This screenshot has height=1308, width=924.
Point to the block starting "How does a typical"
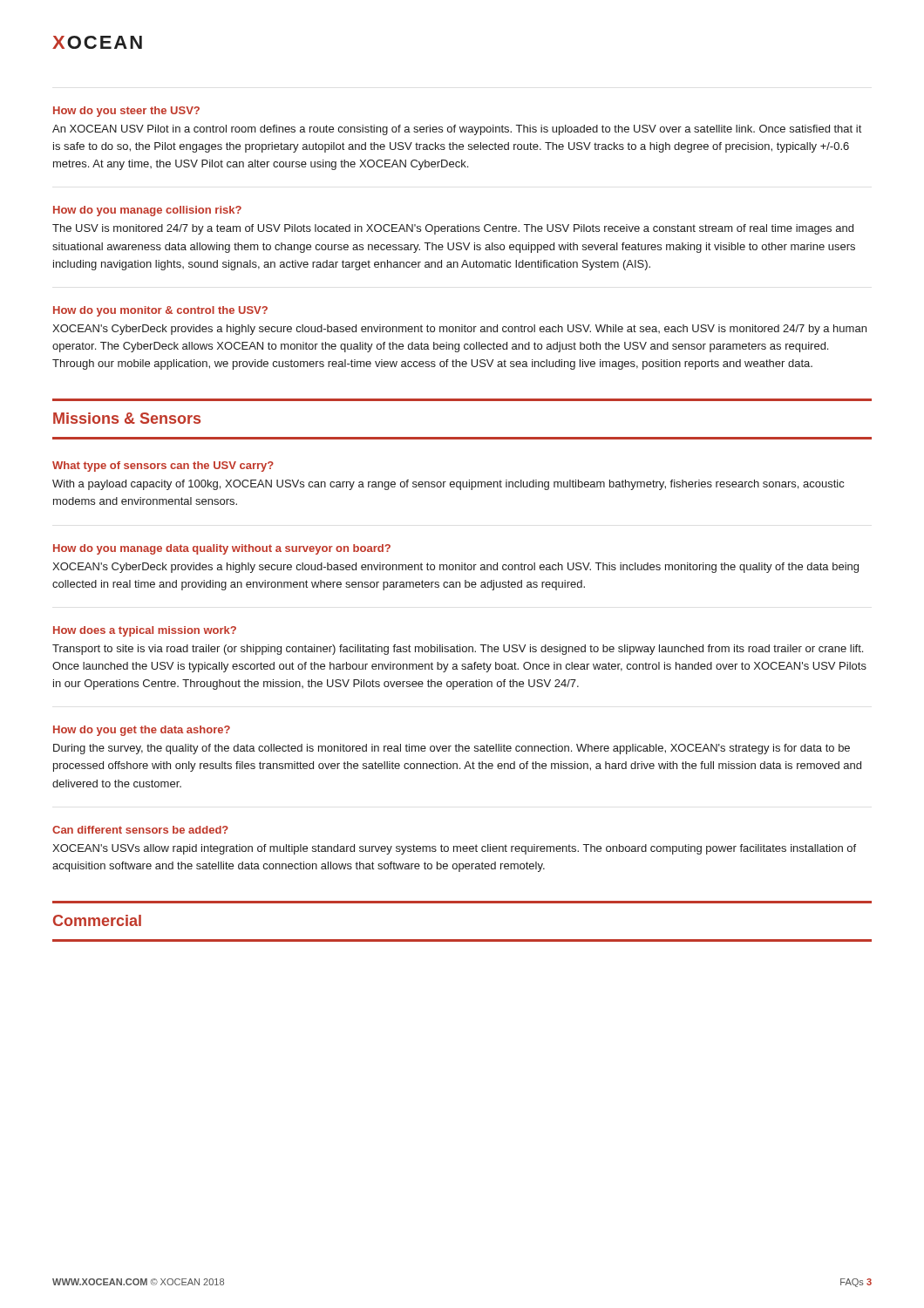[145, 630]
